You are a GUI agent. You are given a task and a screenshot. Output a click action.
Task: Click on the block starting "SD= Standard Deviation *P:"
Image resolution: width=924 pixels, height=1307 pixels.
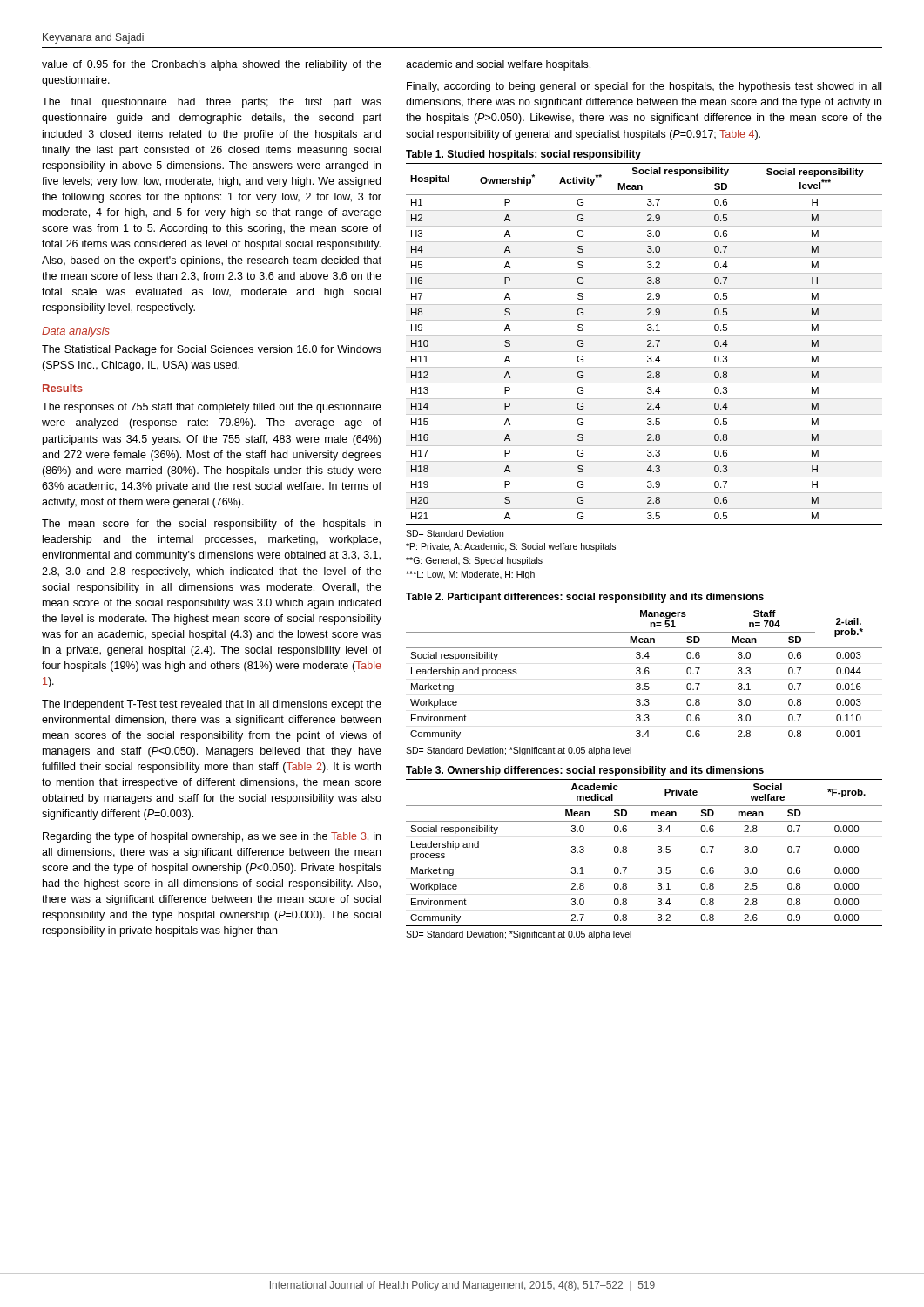click(x=511, y=554)
